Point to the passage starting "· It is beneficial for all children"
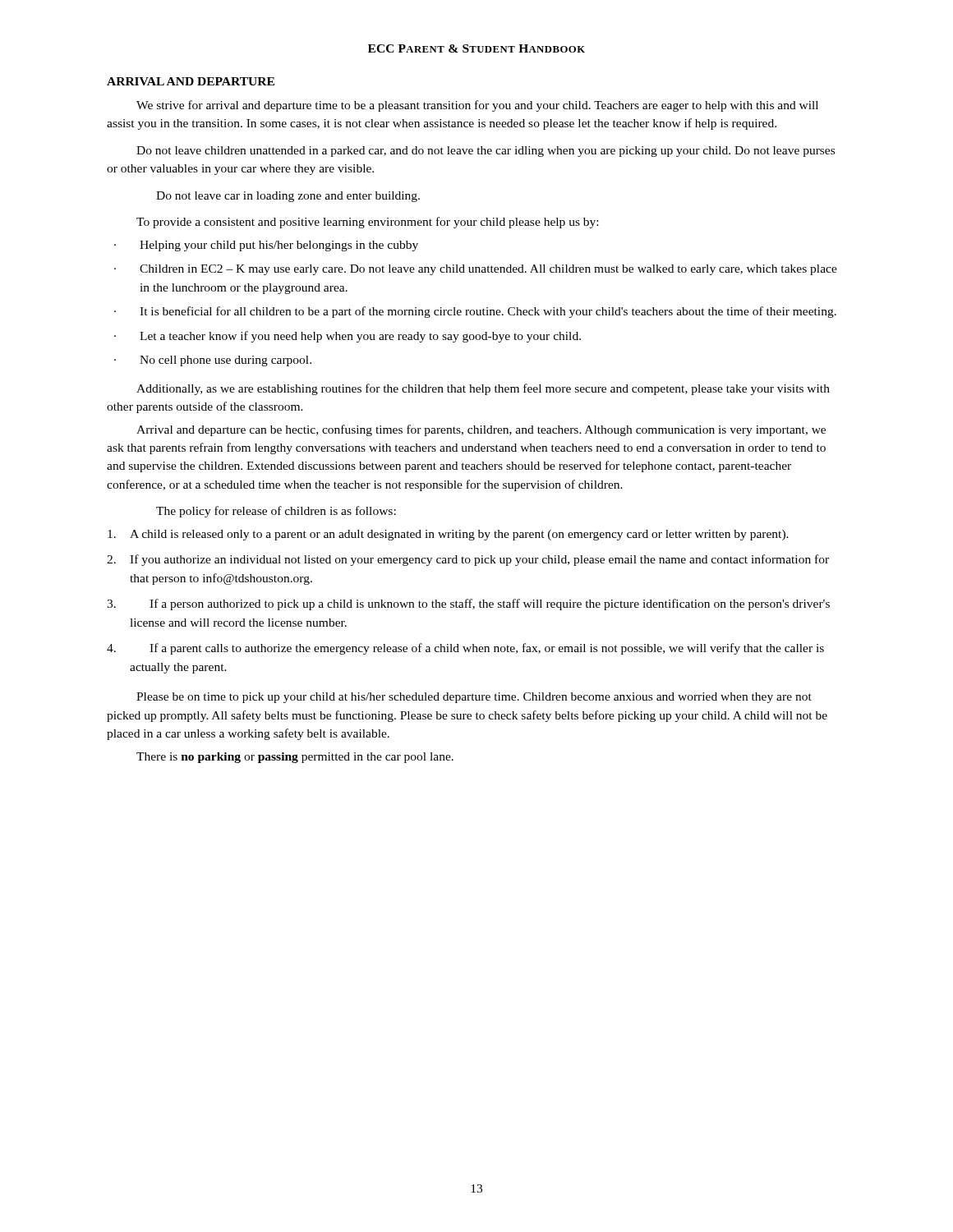The image size is (953, 1232). (480, 312)
